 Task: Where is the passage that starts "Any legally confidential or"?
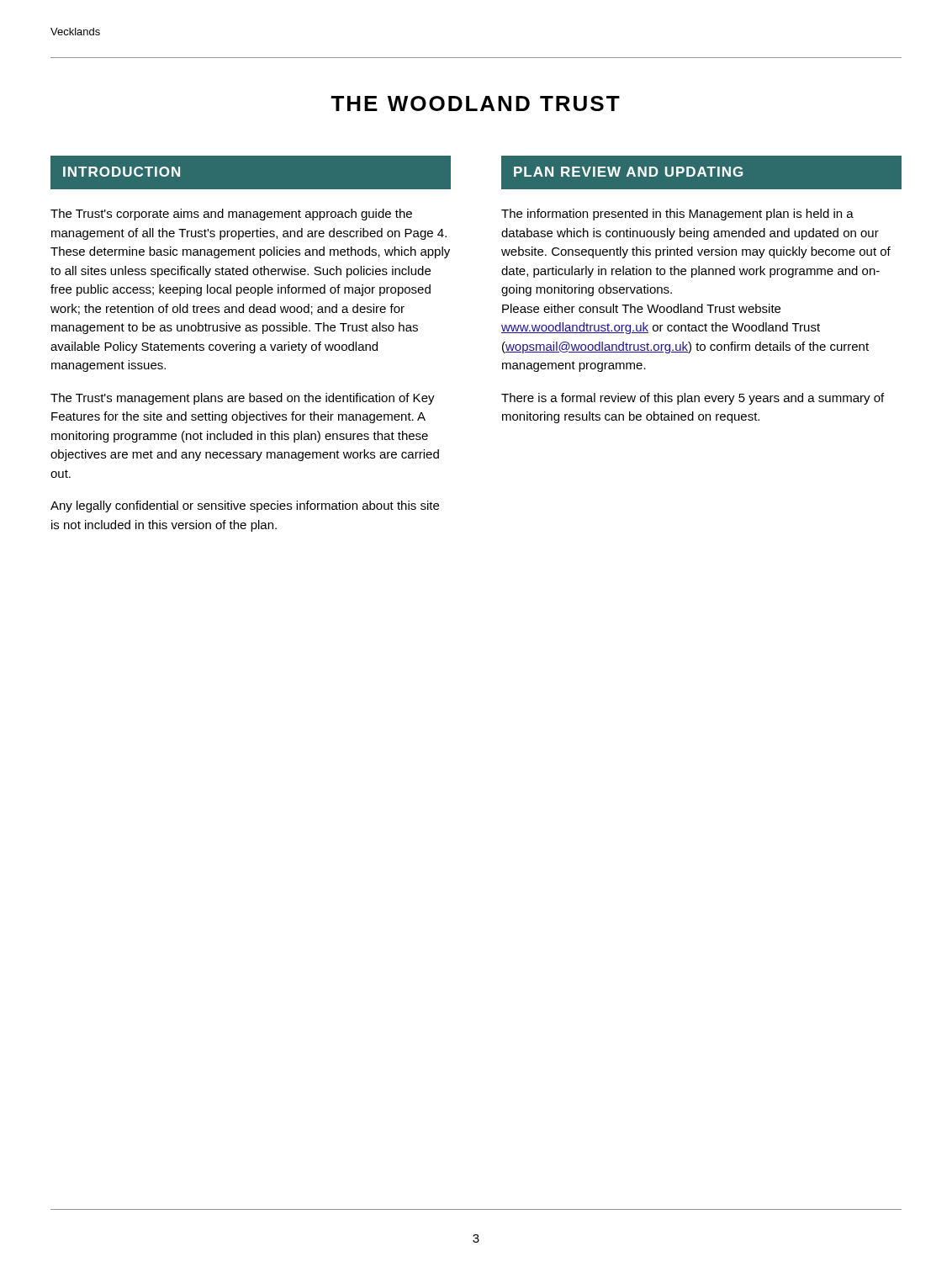coord(245,515)
